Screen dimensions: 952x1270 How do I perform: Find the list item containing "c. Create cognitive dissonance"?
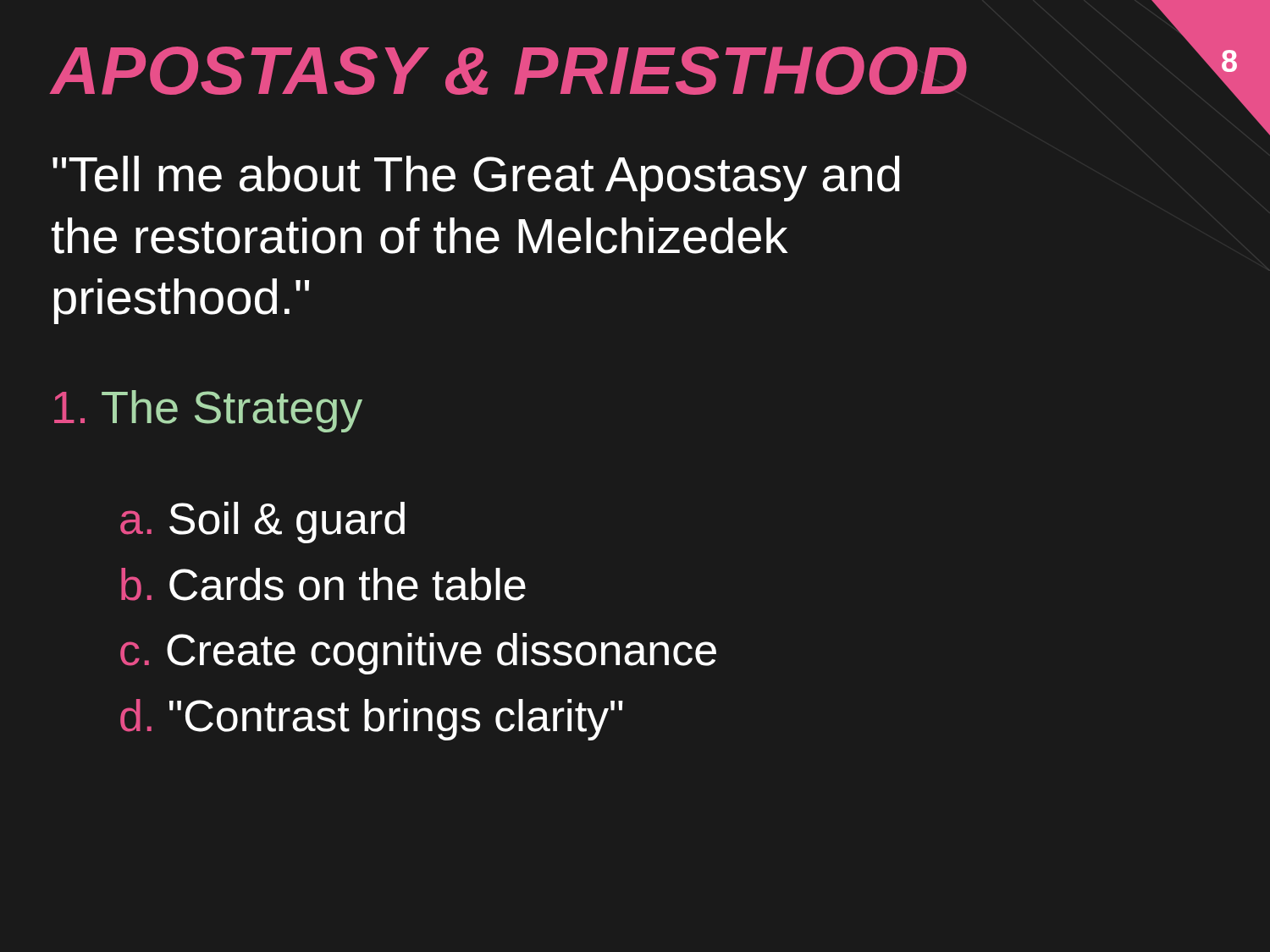pyautogui.click(x=418, y=650)
